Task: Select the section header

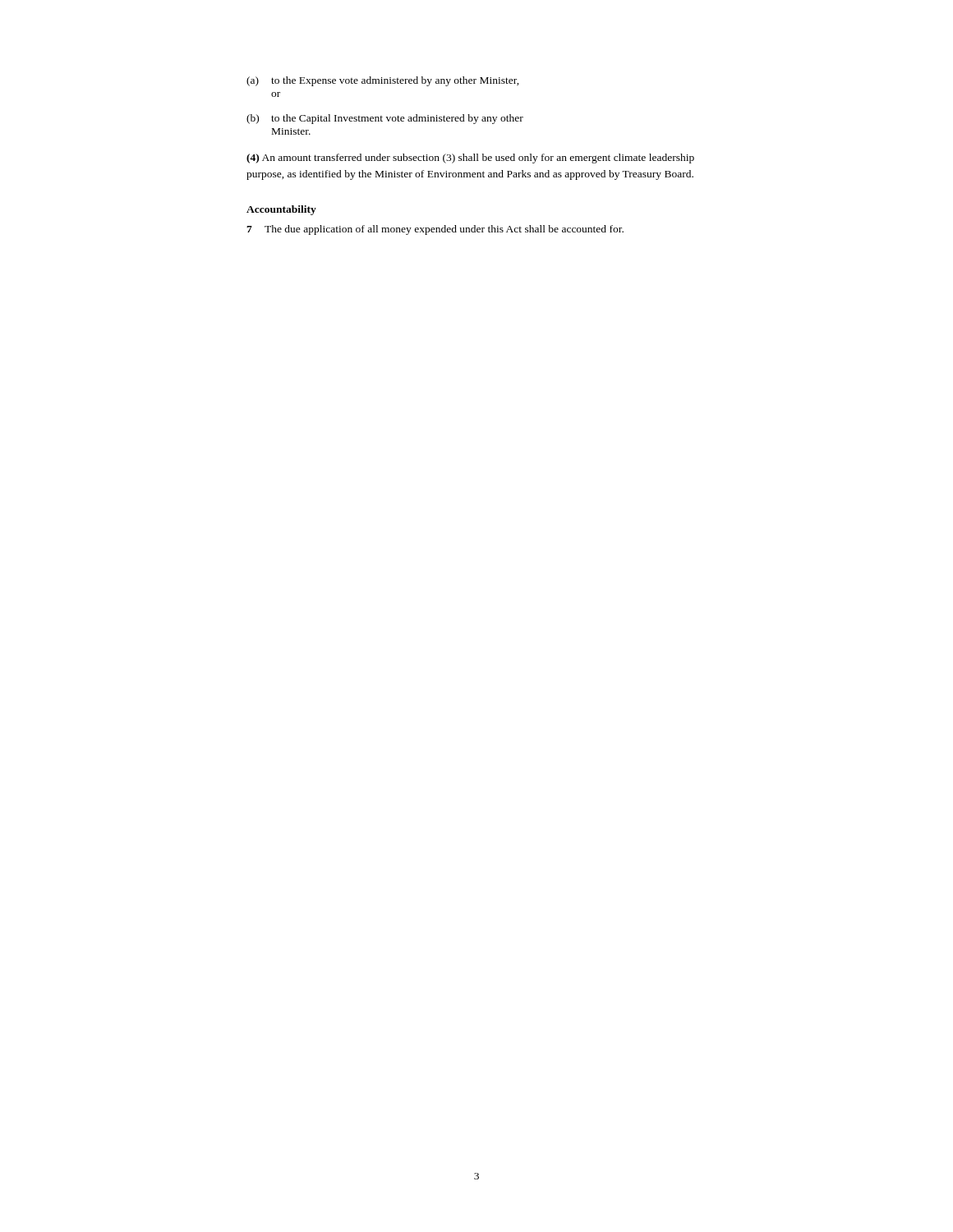Action: coord(281,209)
